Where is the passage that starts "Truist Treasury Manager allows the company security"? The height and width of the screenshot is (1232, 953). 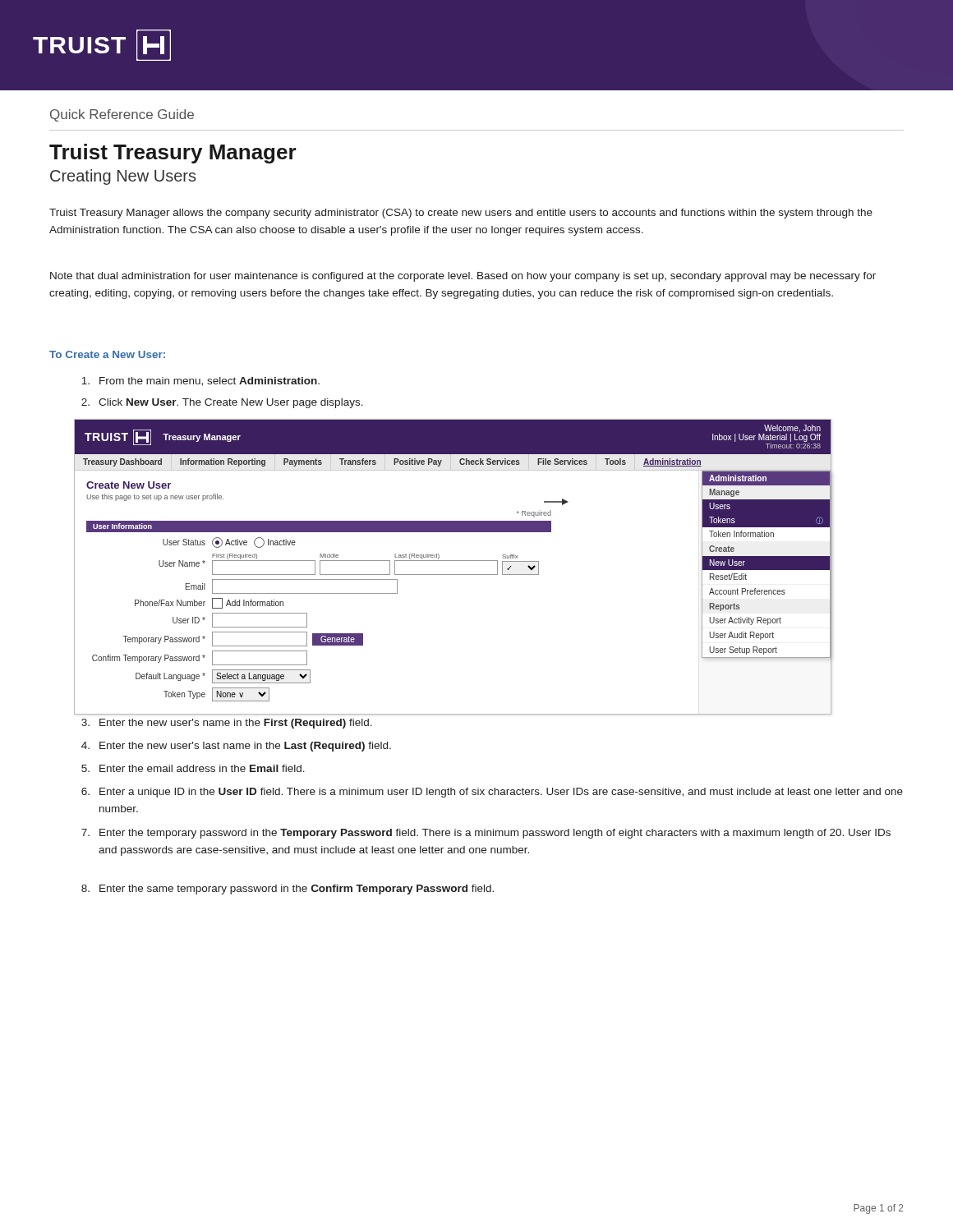[461, 221]
